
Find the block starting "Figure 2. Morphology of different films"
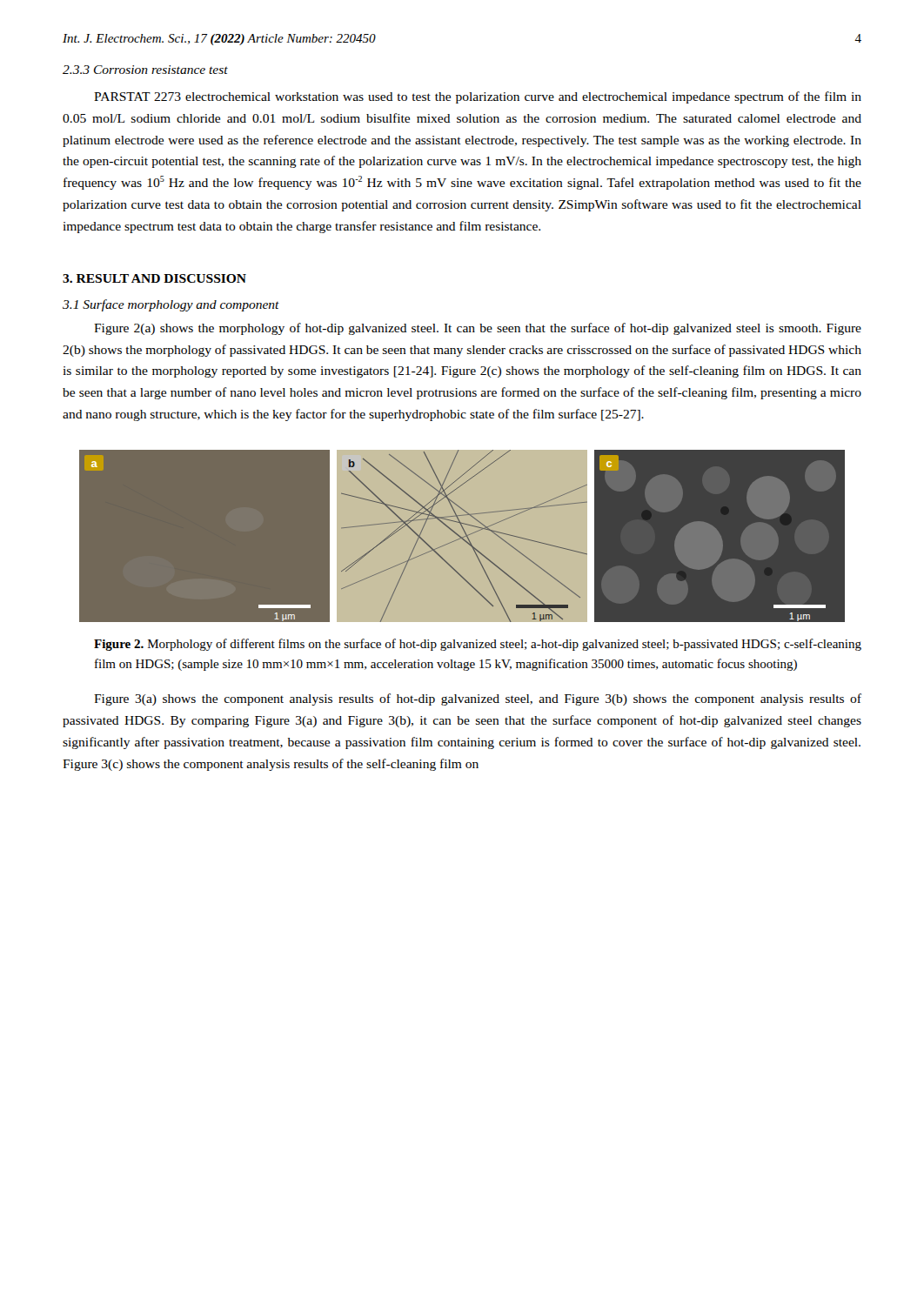click(x=478, y=654)
